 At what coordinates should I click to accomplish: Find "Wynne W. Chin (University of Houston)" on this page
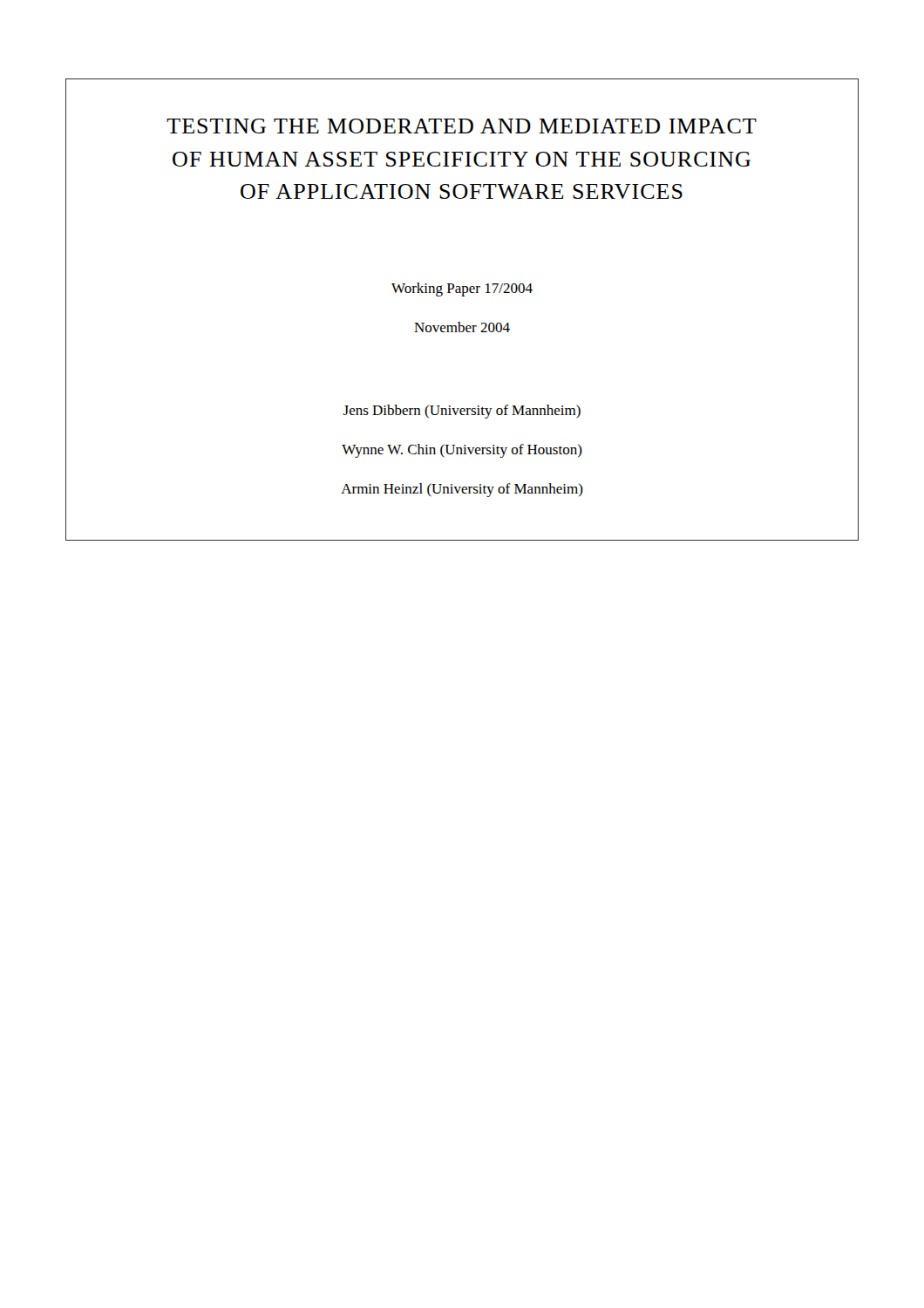[462, 449]
